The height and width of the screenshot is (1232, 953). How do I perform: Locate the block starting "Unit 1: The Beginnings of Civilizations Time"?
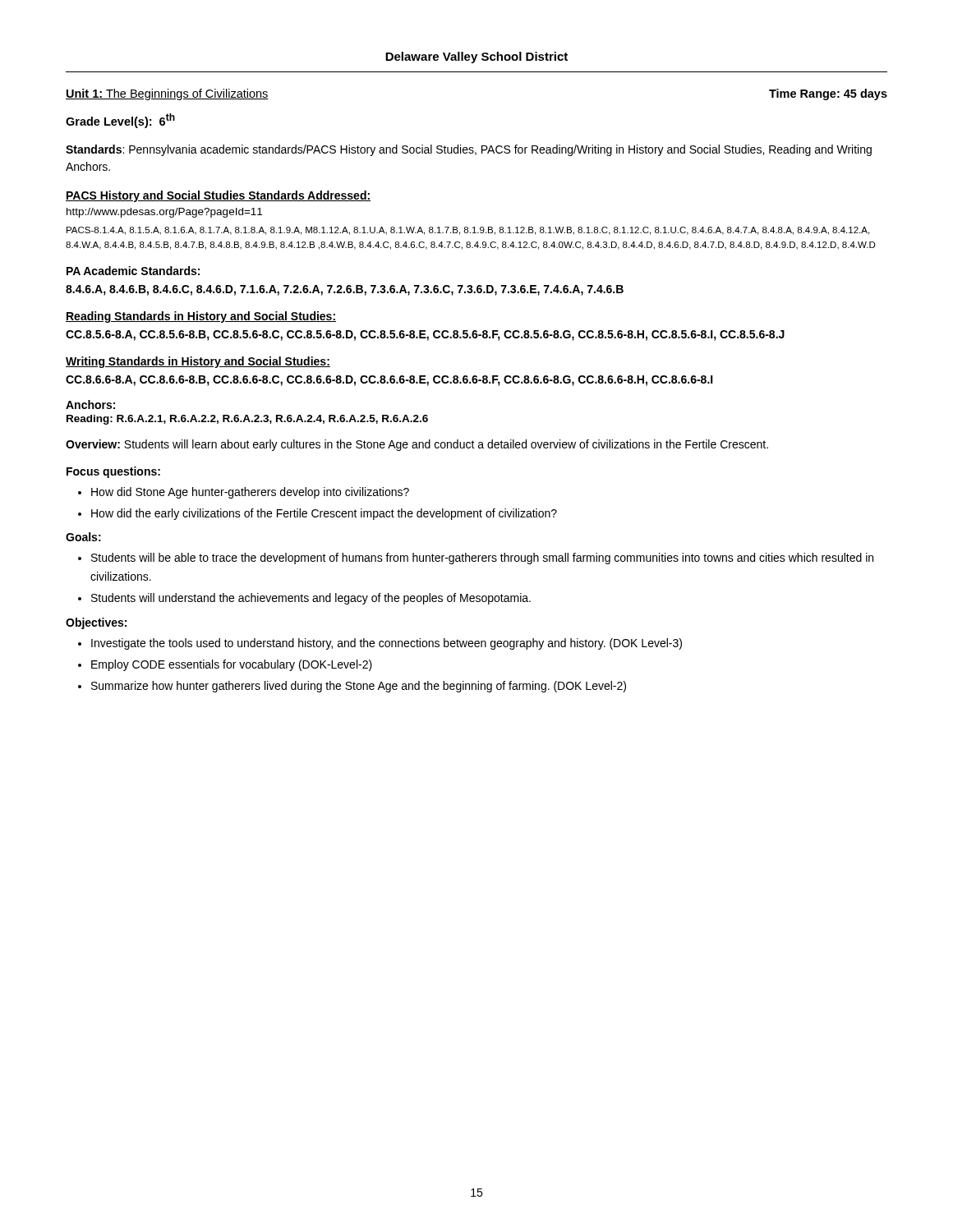pyautogui.click(x=162, y=94)
